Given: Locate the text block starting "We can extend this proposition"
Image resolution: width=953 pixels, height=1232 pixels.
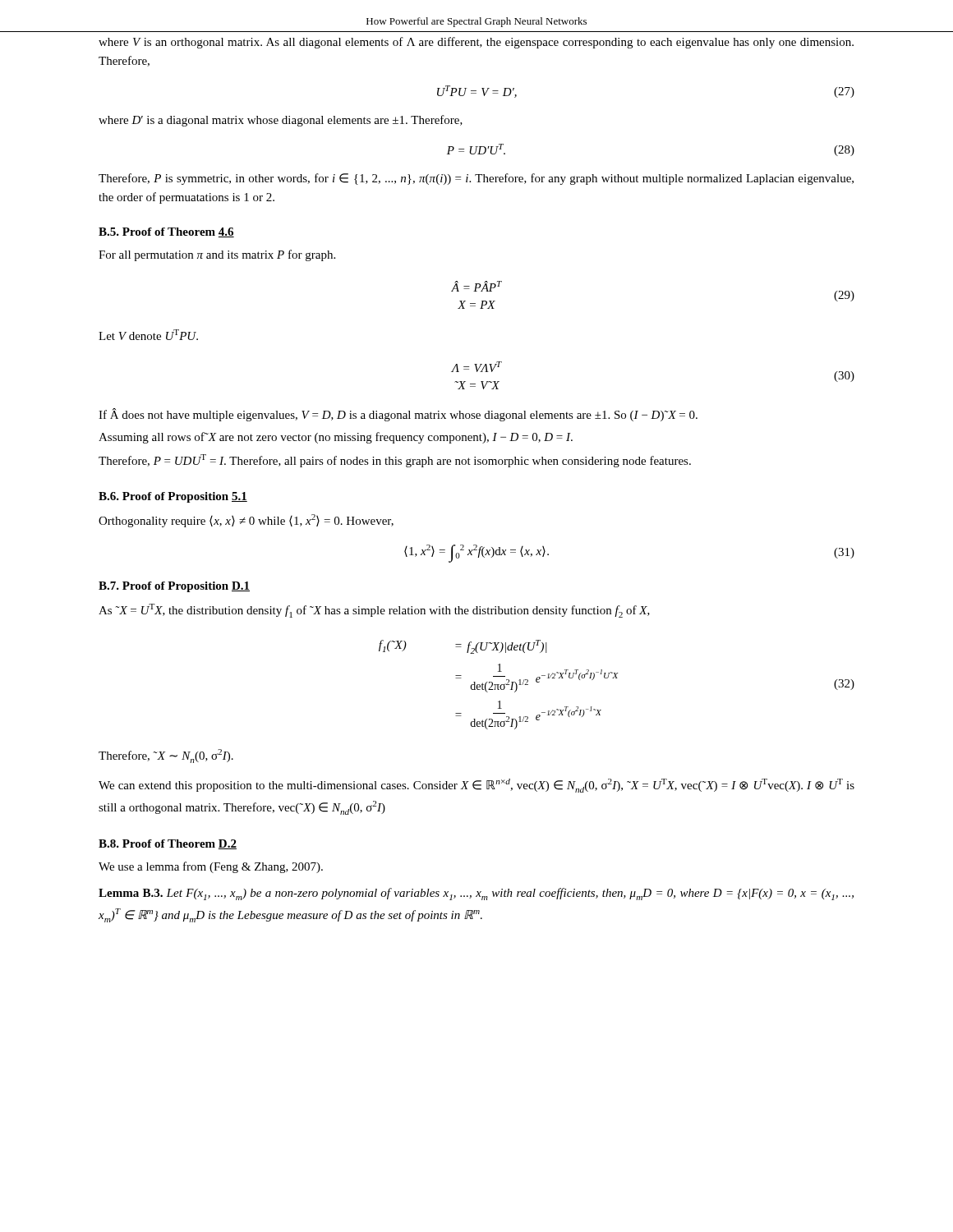Looking at the screenshot, I should 476,796.
